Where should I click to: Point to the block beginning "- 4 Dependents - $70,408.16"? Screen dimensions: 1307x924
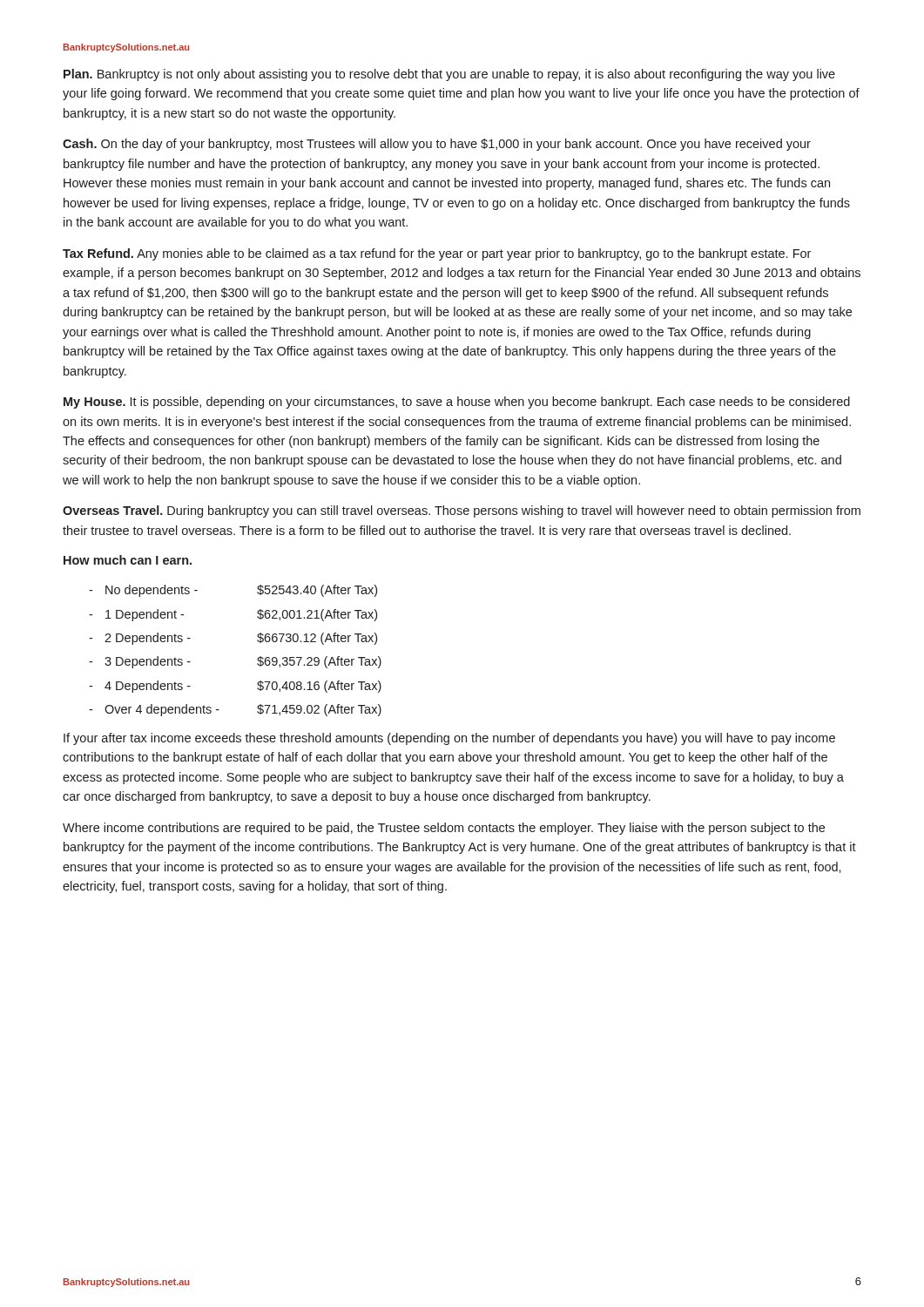[x=142, y=686]
